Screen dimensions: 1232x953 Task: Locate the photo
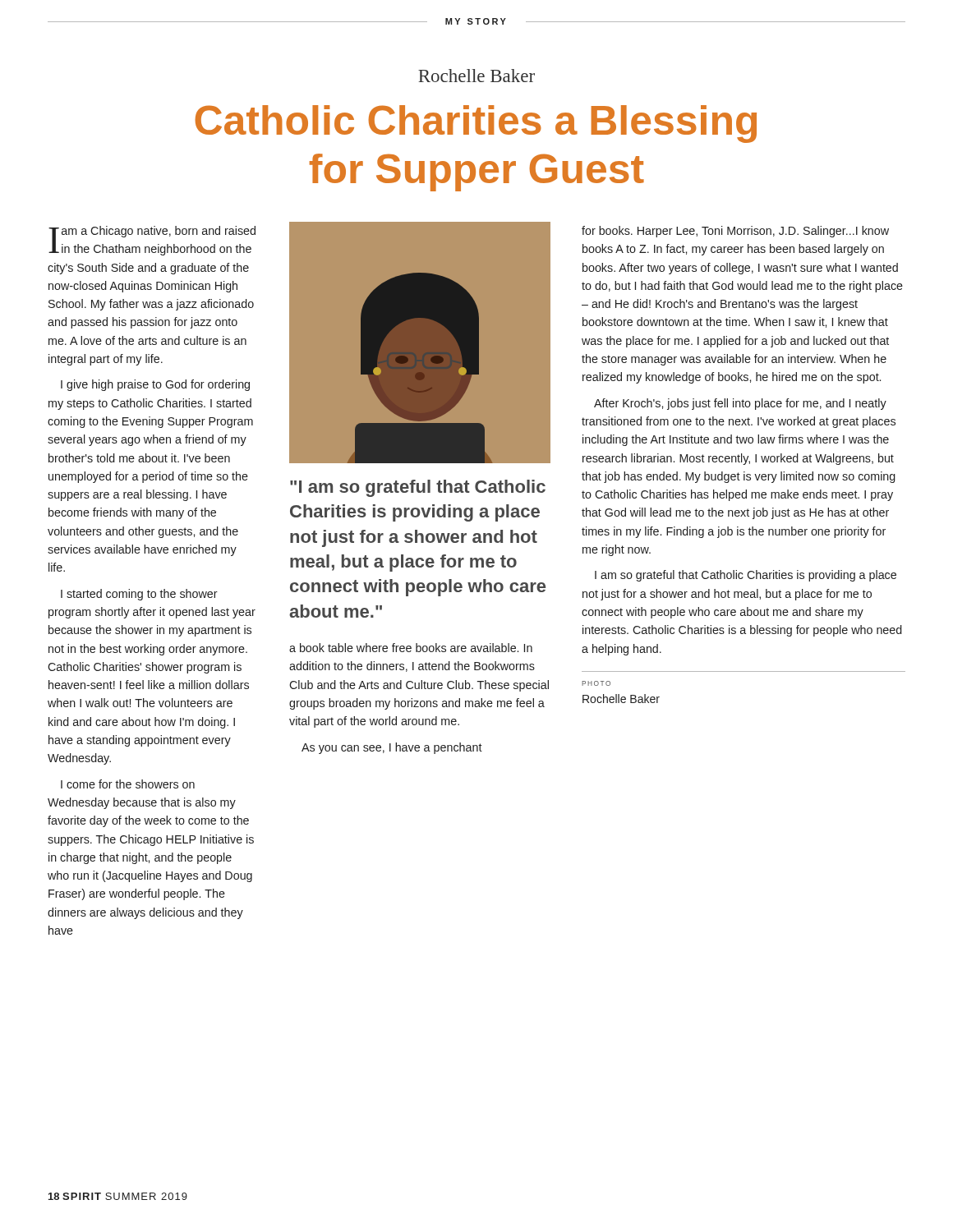point(420,342)
